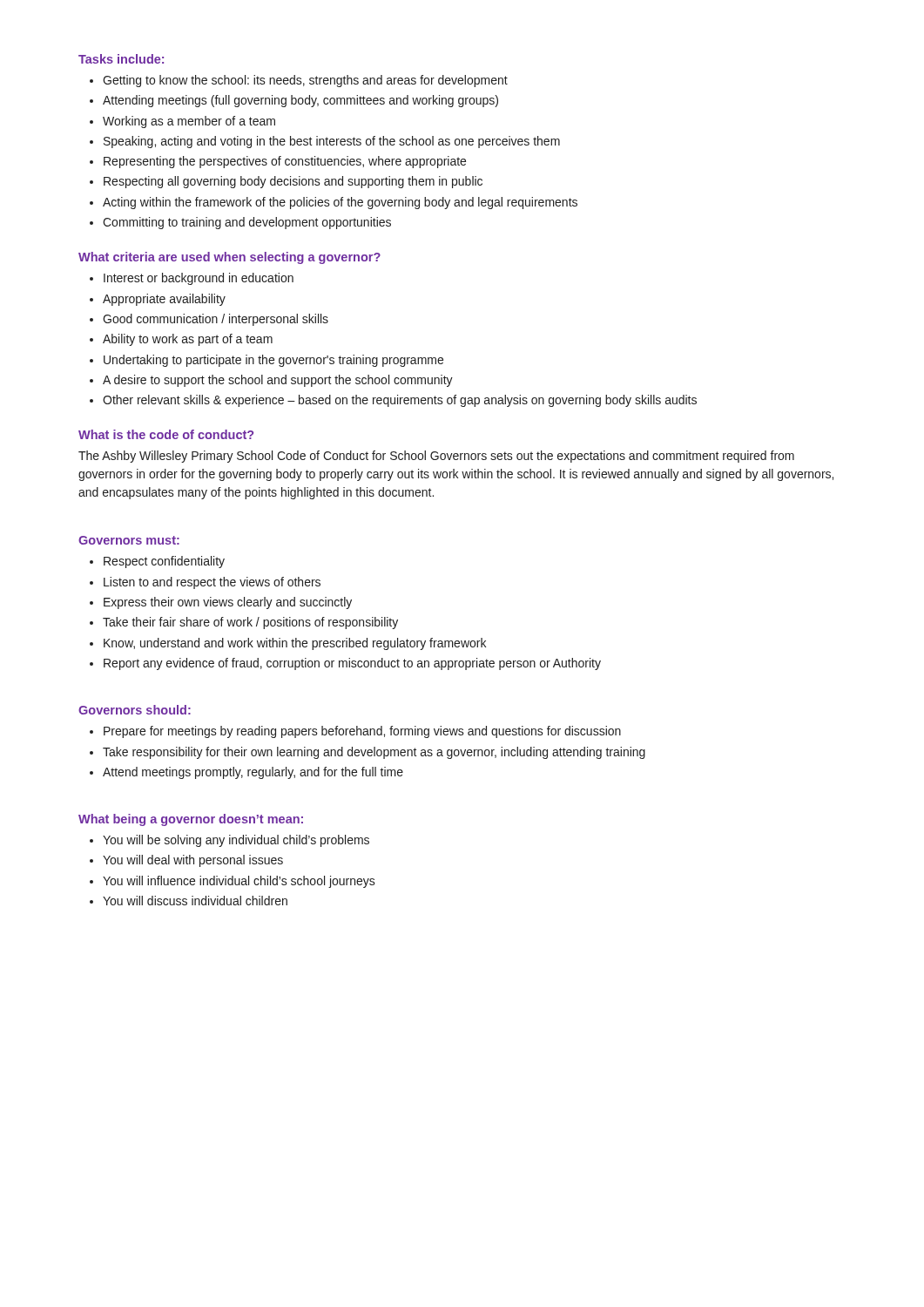The width and height of the screenshot is (924, 1307).
Task: Locate the list item that says "Acting within the framework of"
Action: point(340,202)
